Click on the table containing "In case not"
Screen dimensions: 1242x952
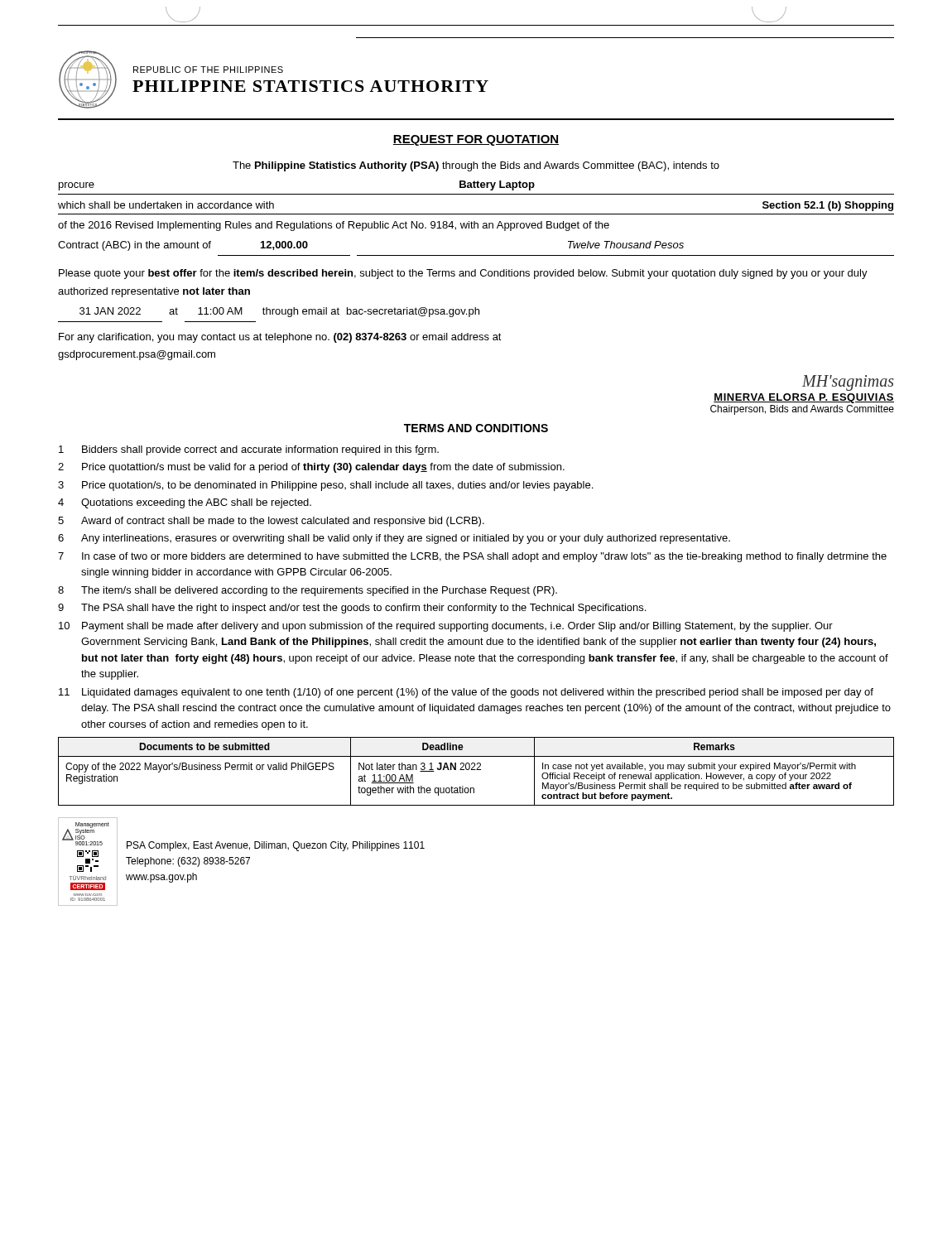[476, 772]
